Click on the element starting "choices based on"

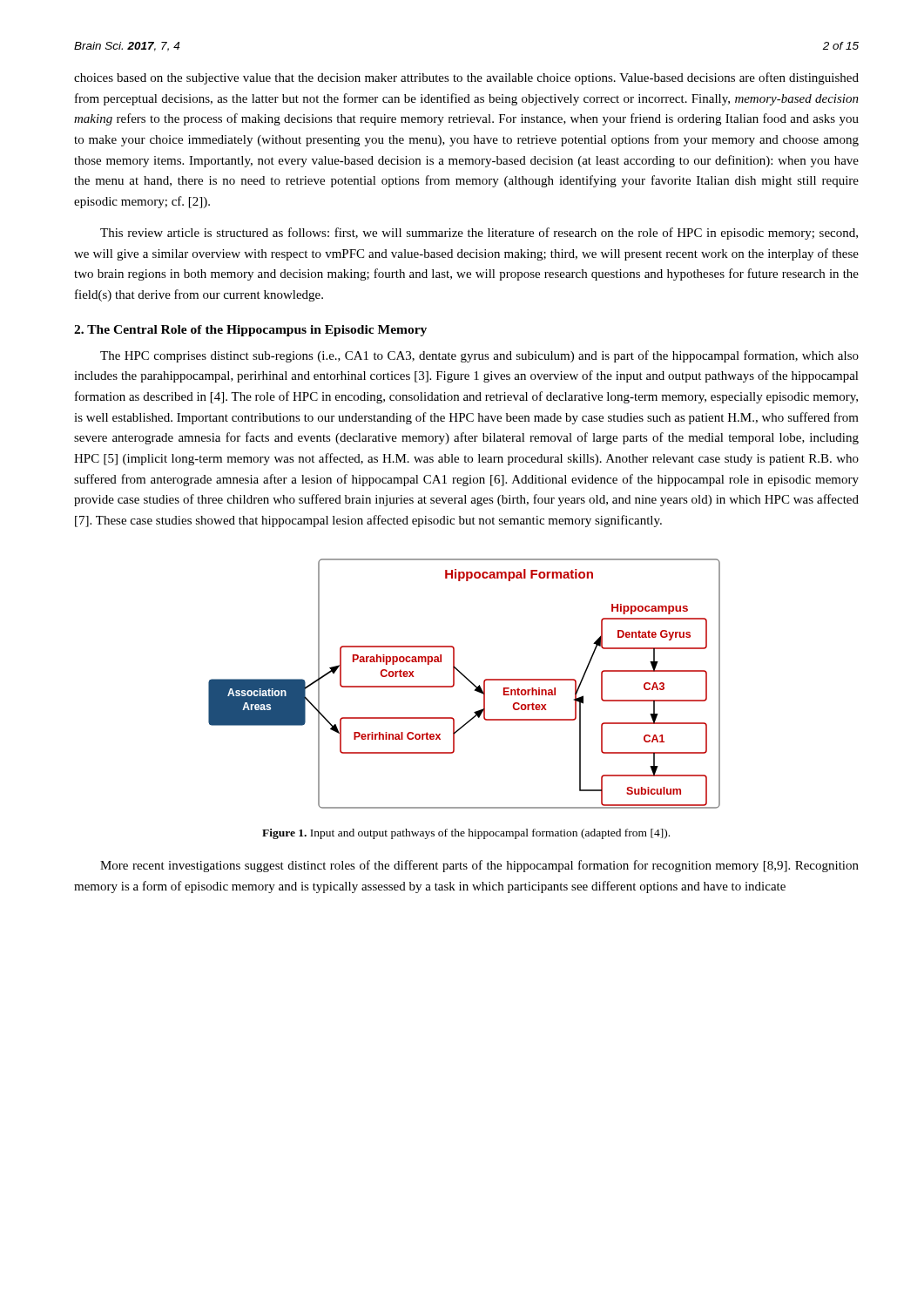tap(466, 140)
